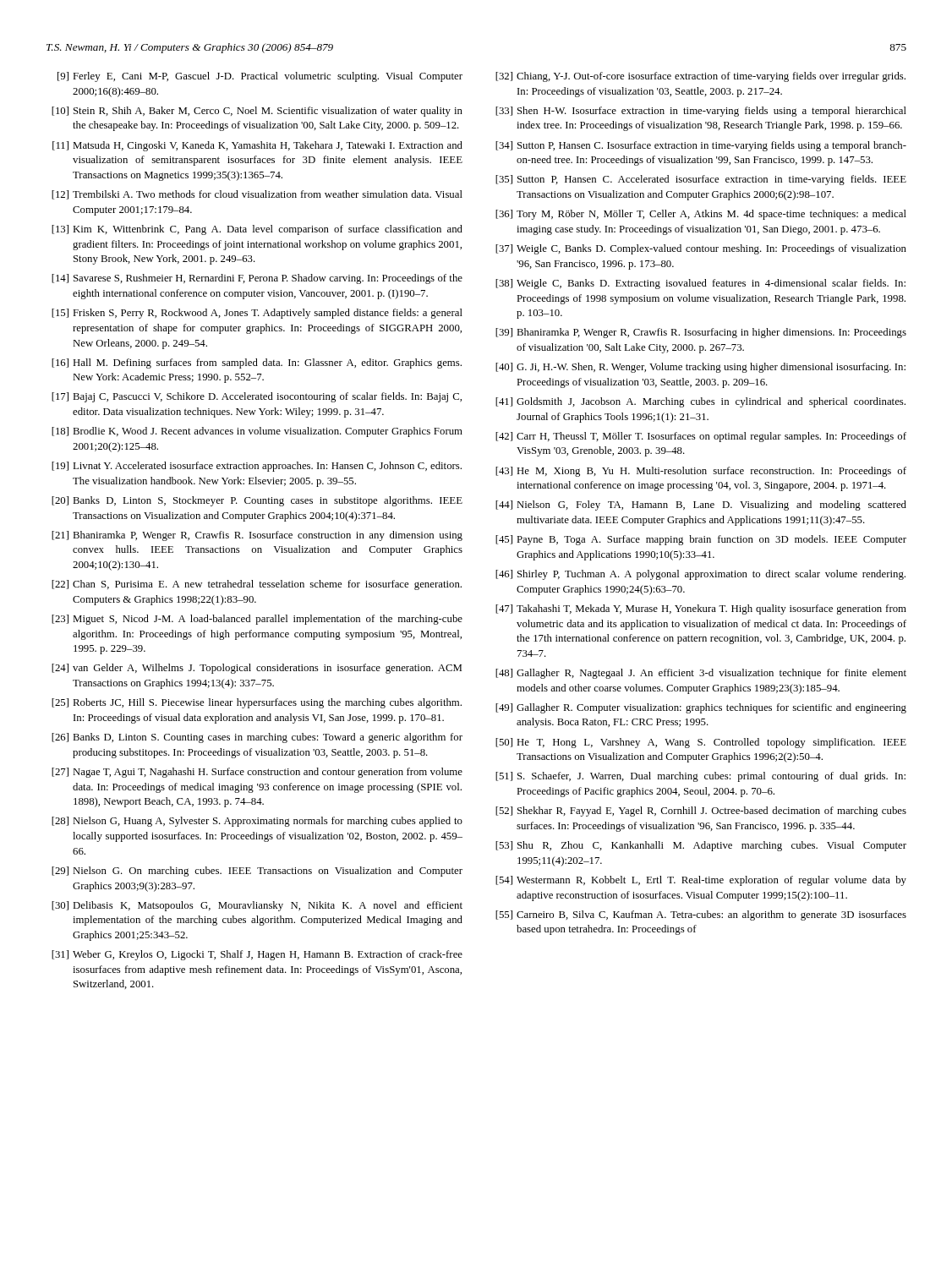Locate the list item containing "[42] Carr H, Theussl T, Möller T. Isosurfaces"
Image resolution: width=952 pixels, height=1268 pixels.
(698, 444)
